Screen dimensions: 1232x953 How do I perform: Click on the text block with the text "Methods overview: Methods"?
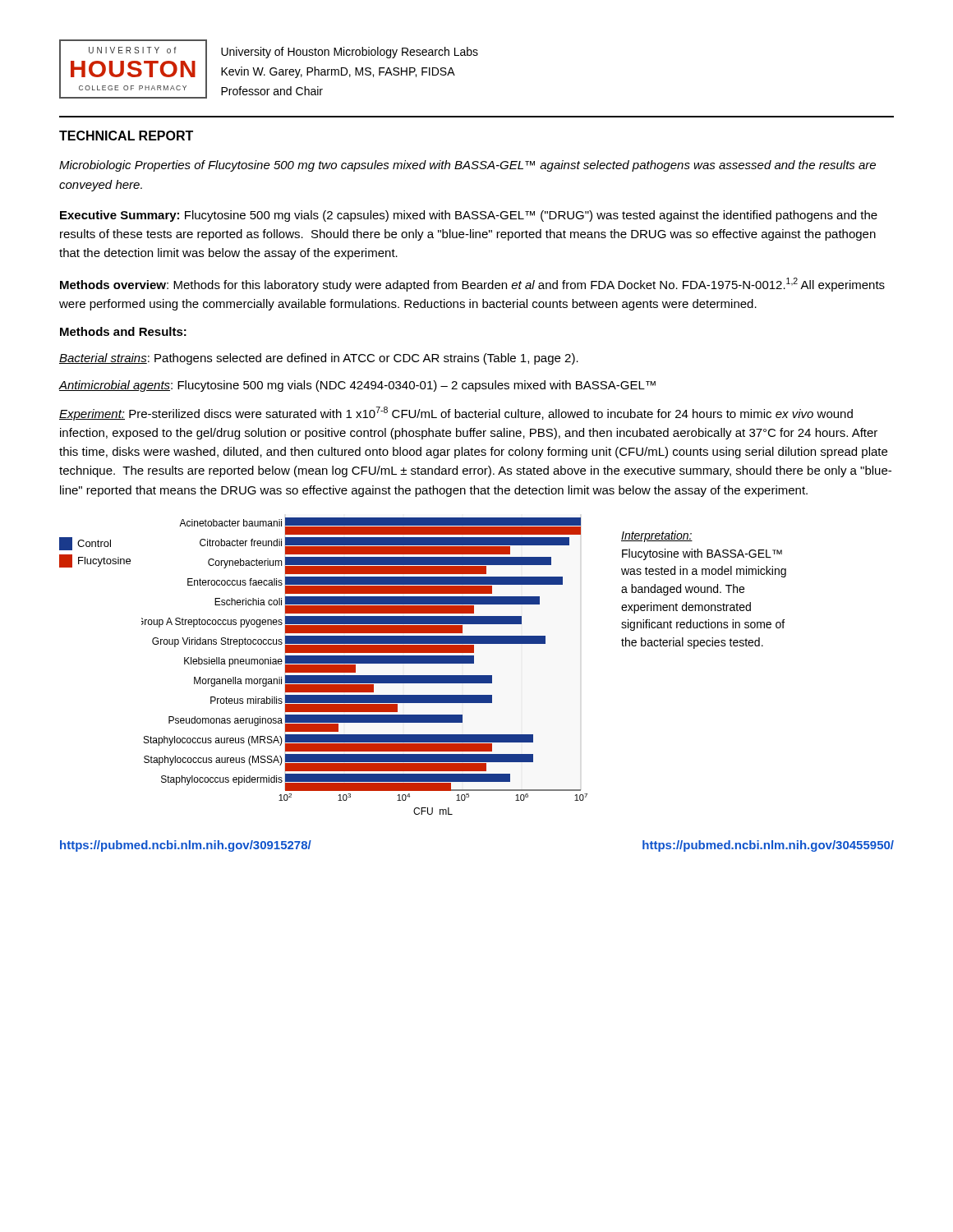(472, 293)
